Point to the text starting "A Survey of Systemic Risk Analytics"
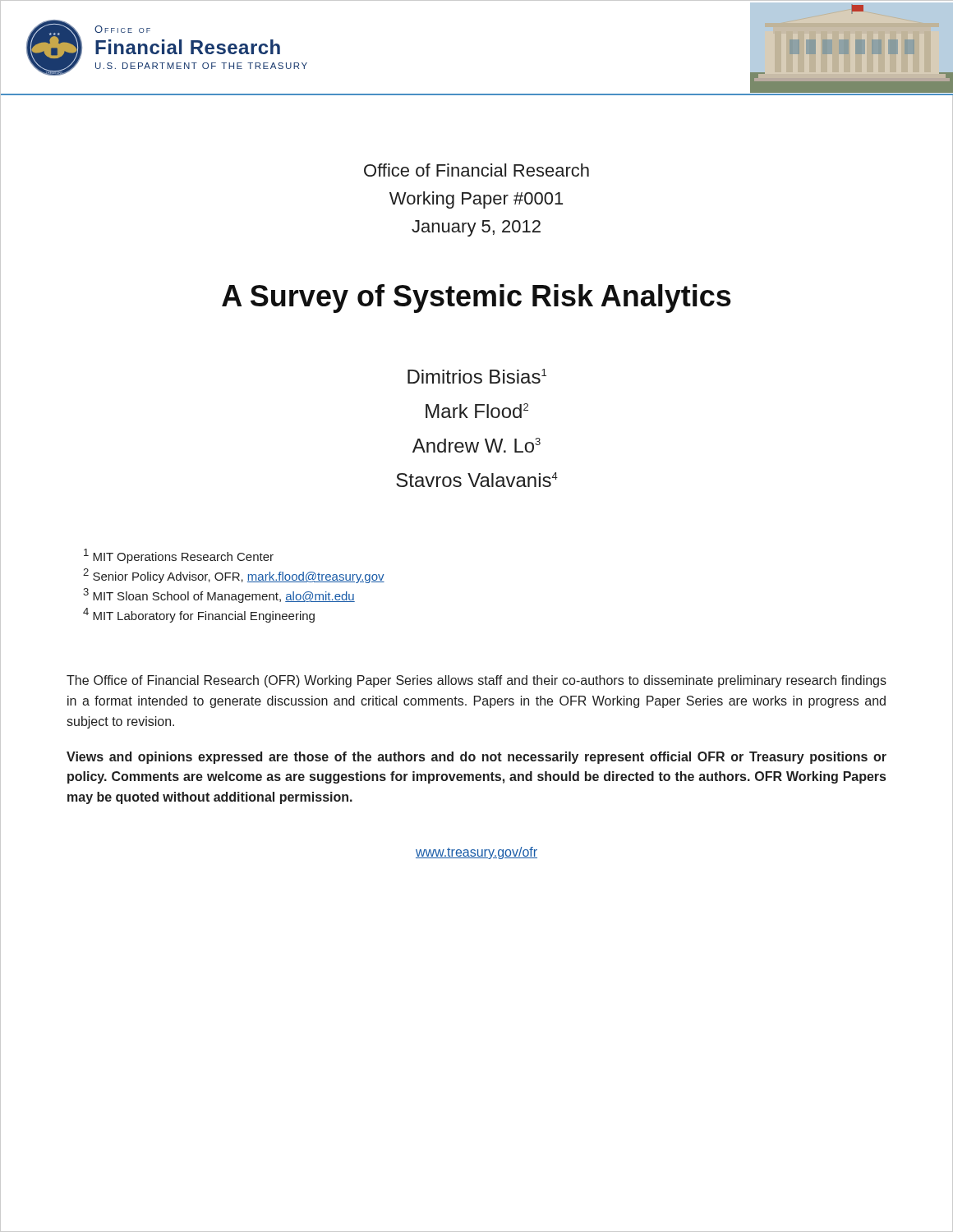This screenshot has width=953, height=1232. 476,296
